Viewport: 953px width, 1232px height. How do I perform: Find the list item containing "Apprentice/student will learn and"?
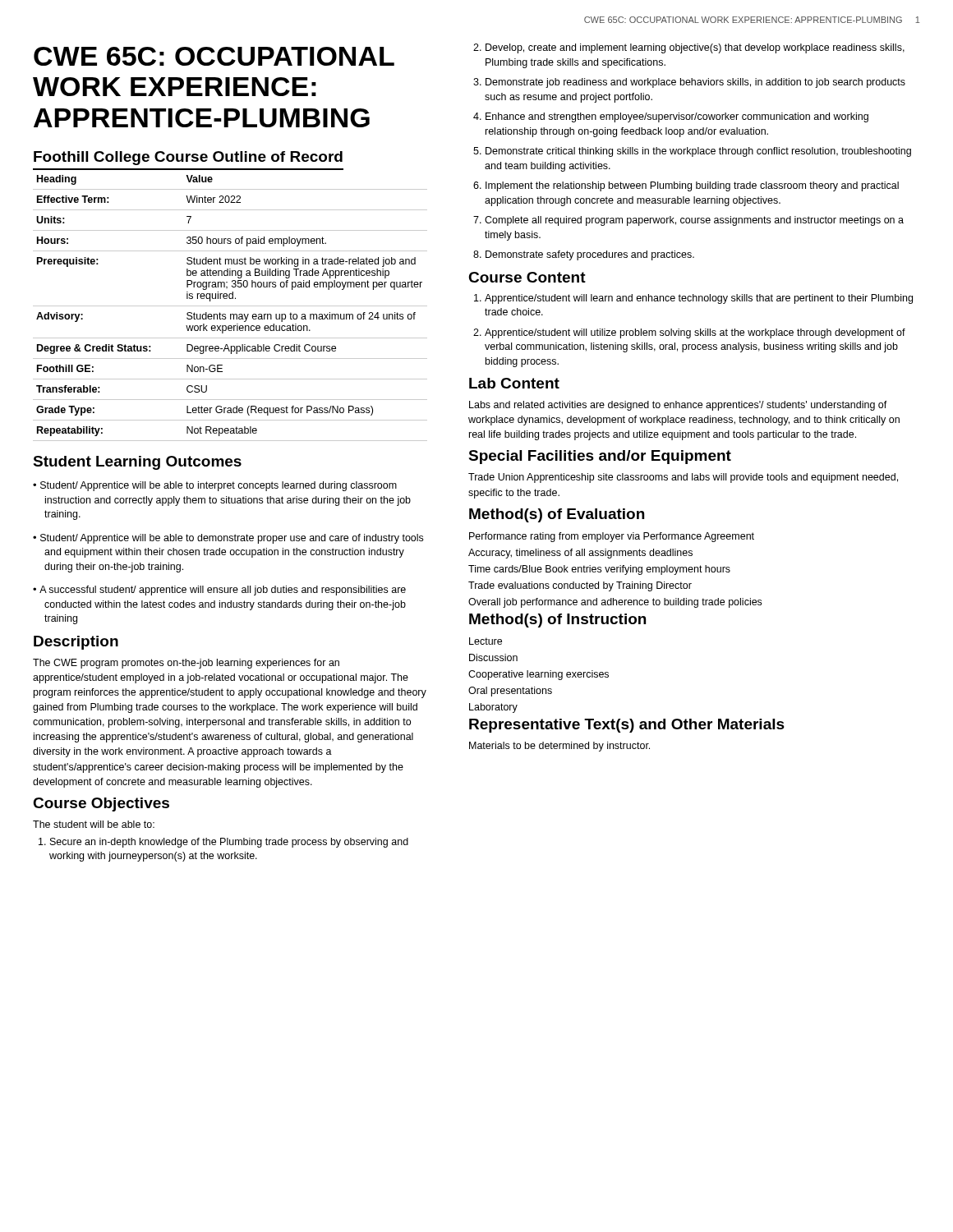click(694, 330)
